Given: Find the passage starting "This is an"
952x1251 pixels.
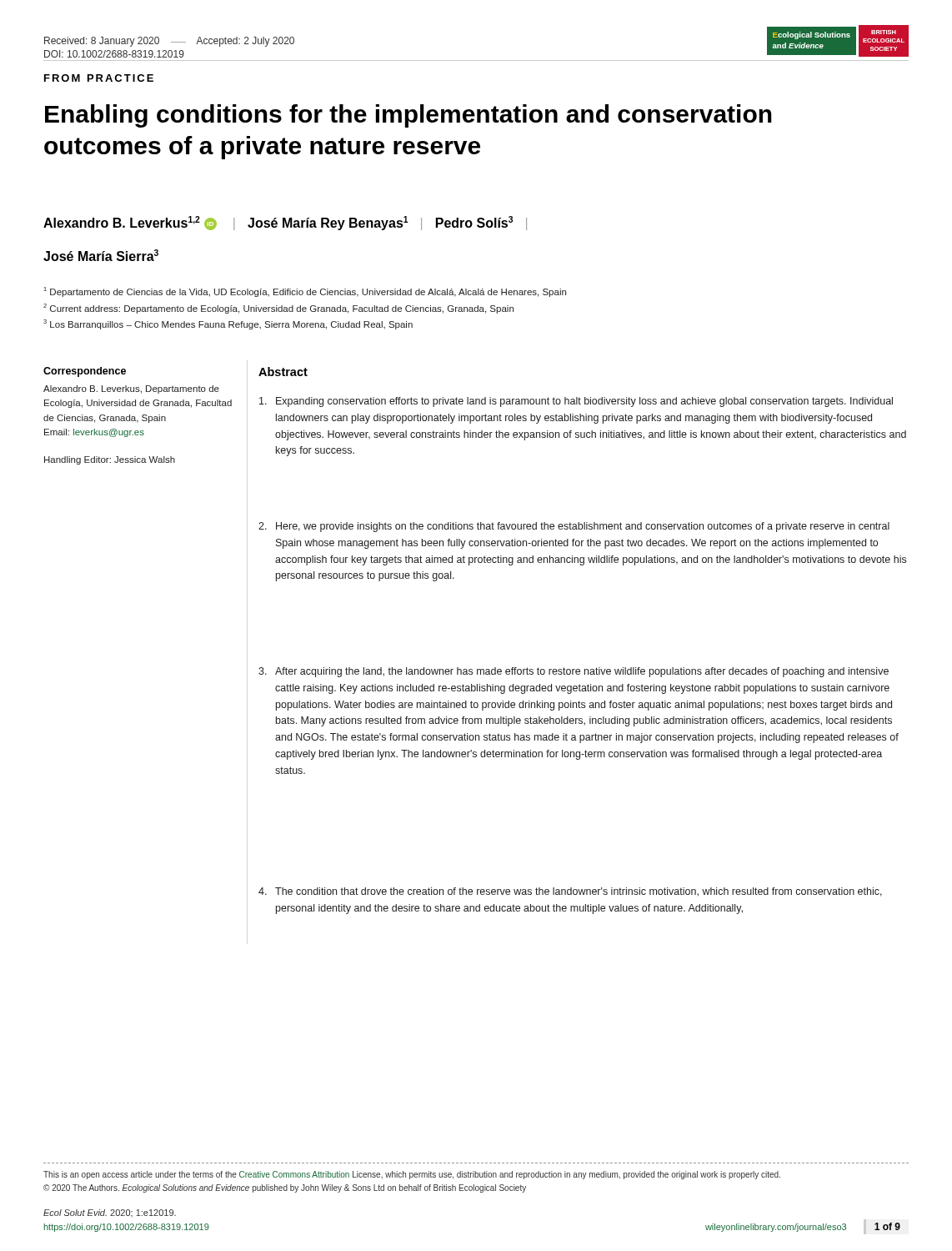Looking at the screenshot, I should (x=412, y=1181).
